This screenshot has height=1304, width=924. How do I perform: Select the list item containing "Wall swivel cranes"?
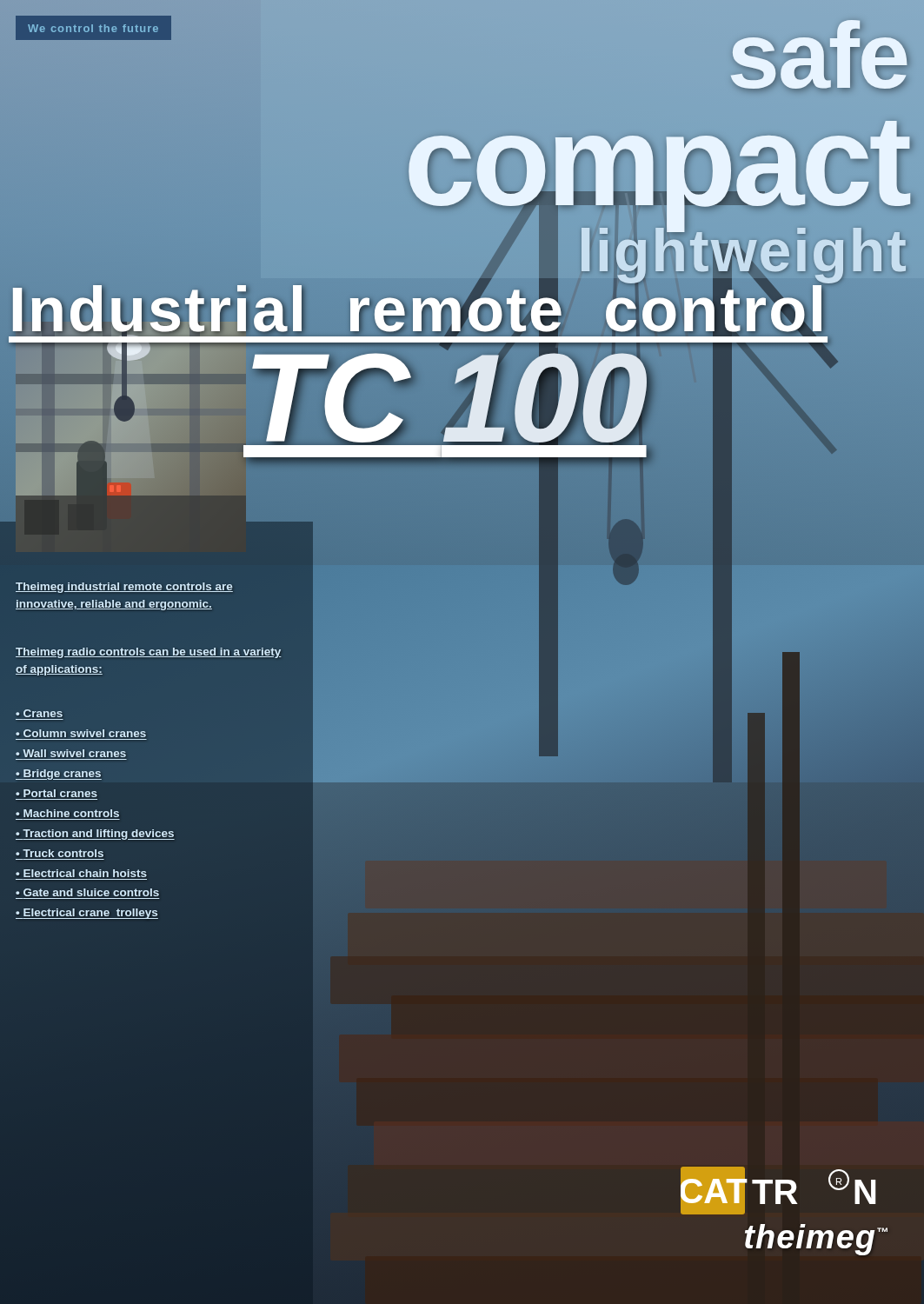[75, 753]
